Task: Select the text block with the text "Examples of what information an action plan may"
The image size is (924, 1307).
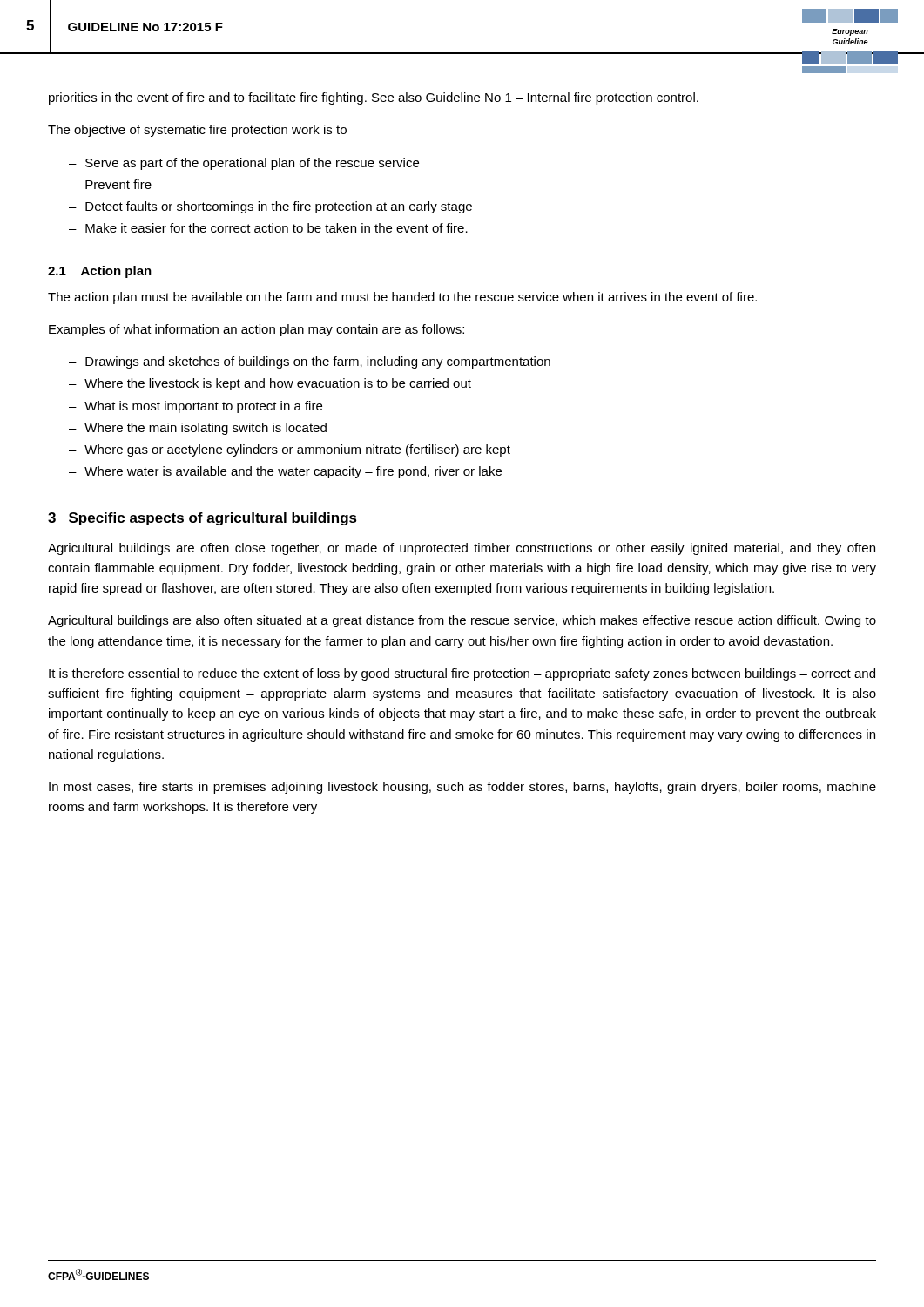Action: point(257,329)
